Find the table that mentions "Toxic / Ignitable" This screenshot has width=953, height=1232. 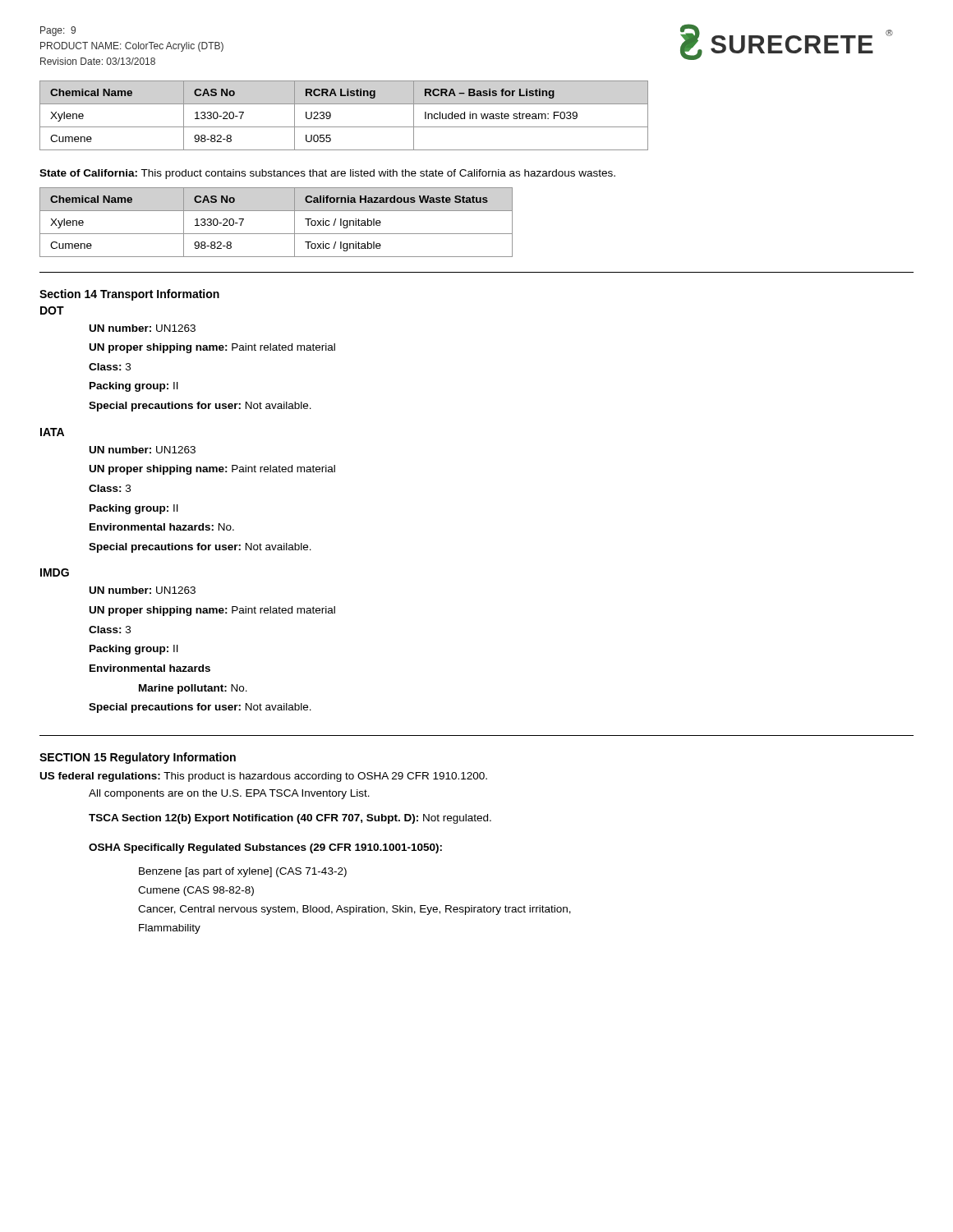click(476, 222)
